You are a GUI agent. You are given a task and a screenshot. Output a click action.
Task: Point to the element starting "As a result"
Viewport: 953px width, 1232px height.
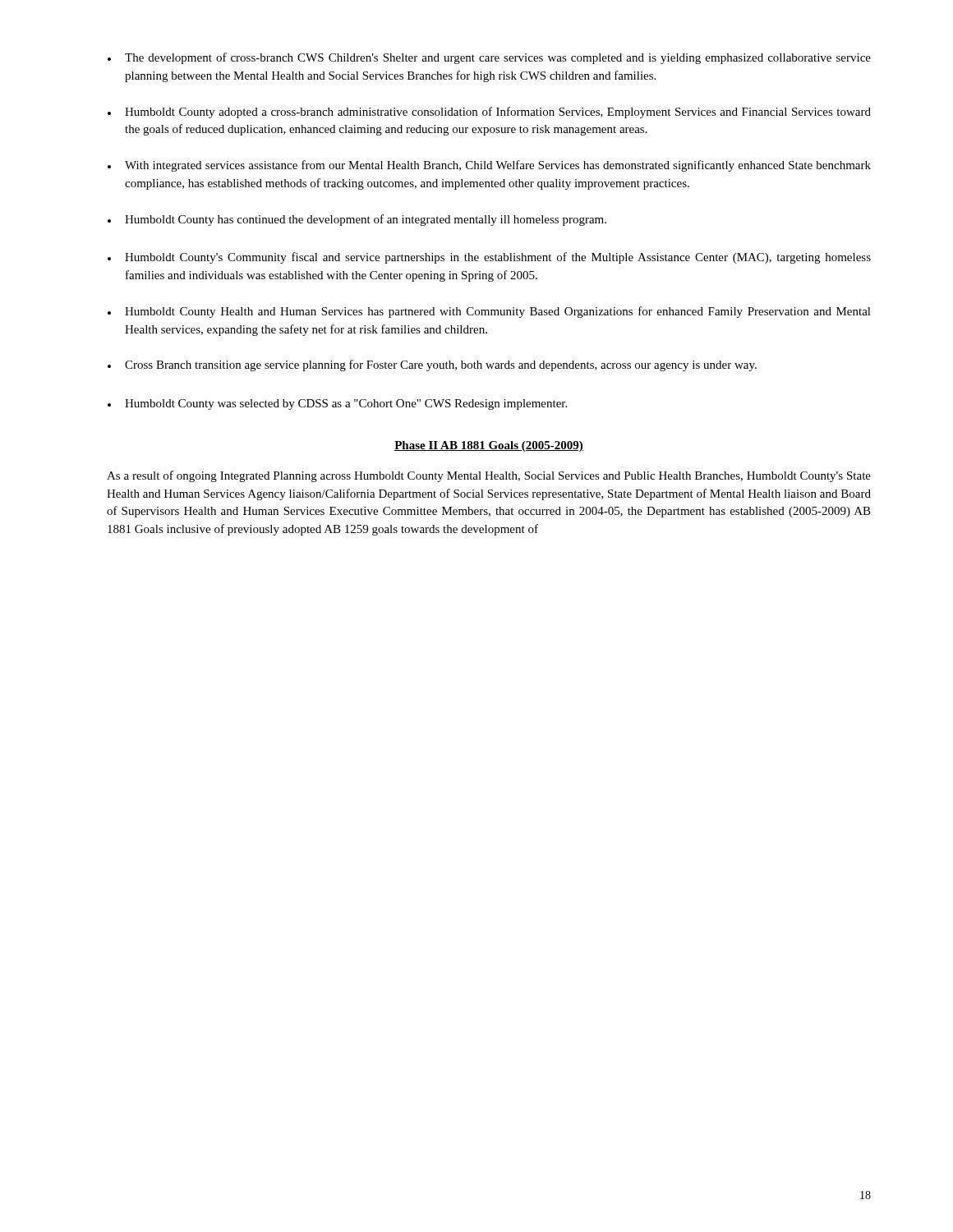tap(489, 502)
